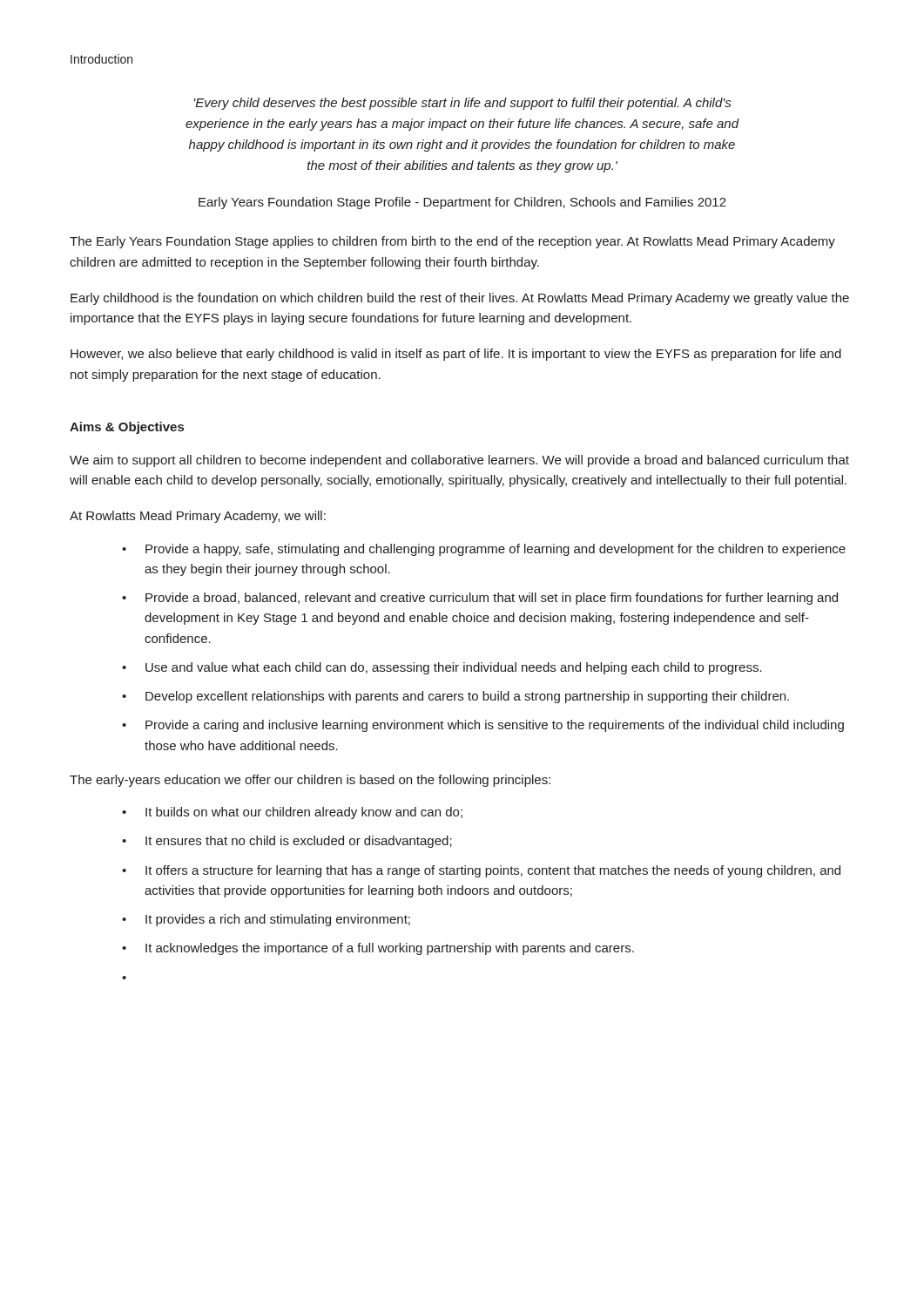Click on the list item that says "• It builds on what our children already"
This screenshot has height=1307, width=924.
point(292,813)
